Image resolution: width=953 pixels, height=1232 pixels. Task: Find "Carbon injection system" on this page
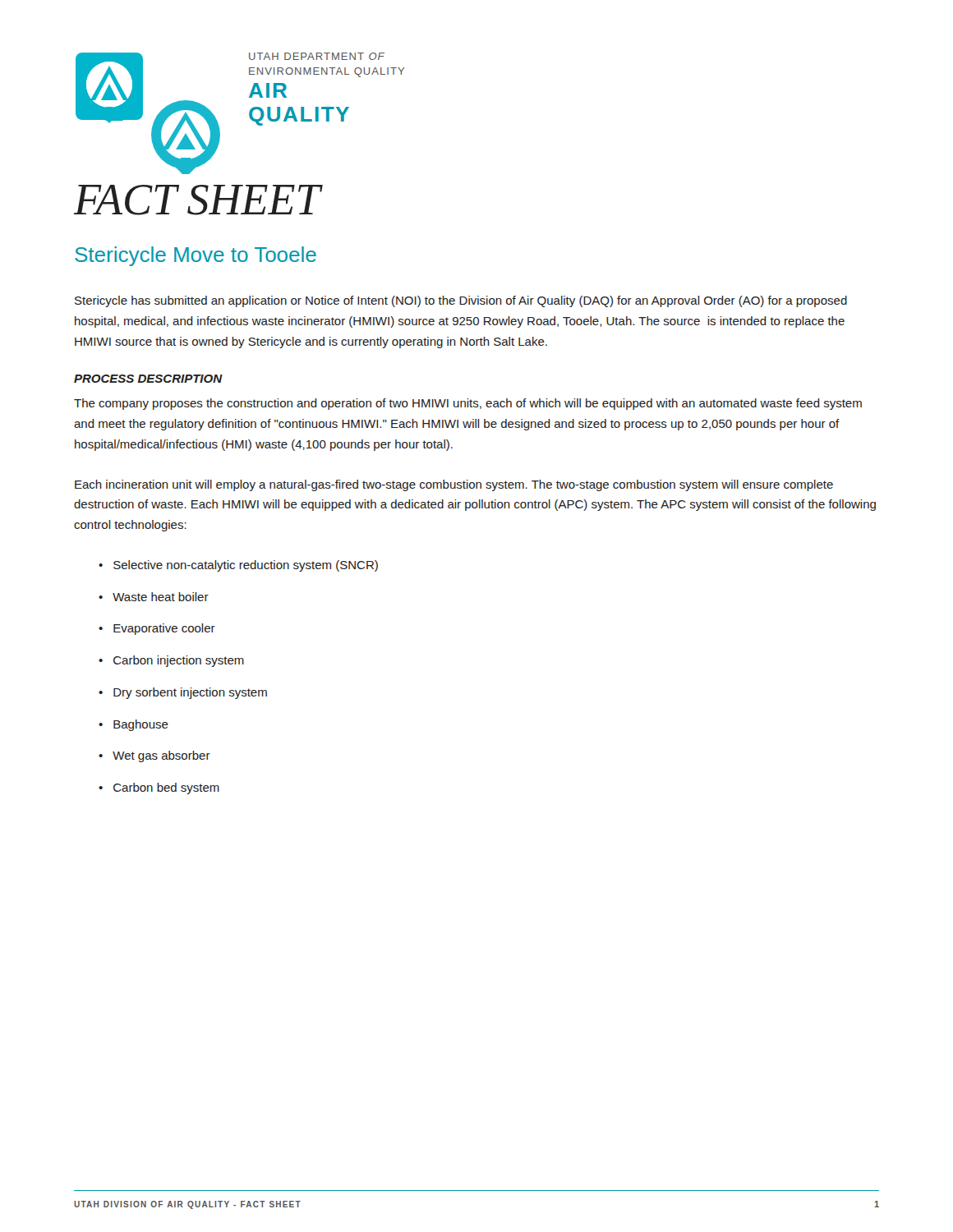coord(178,660)
